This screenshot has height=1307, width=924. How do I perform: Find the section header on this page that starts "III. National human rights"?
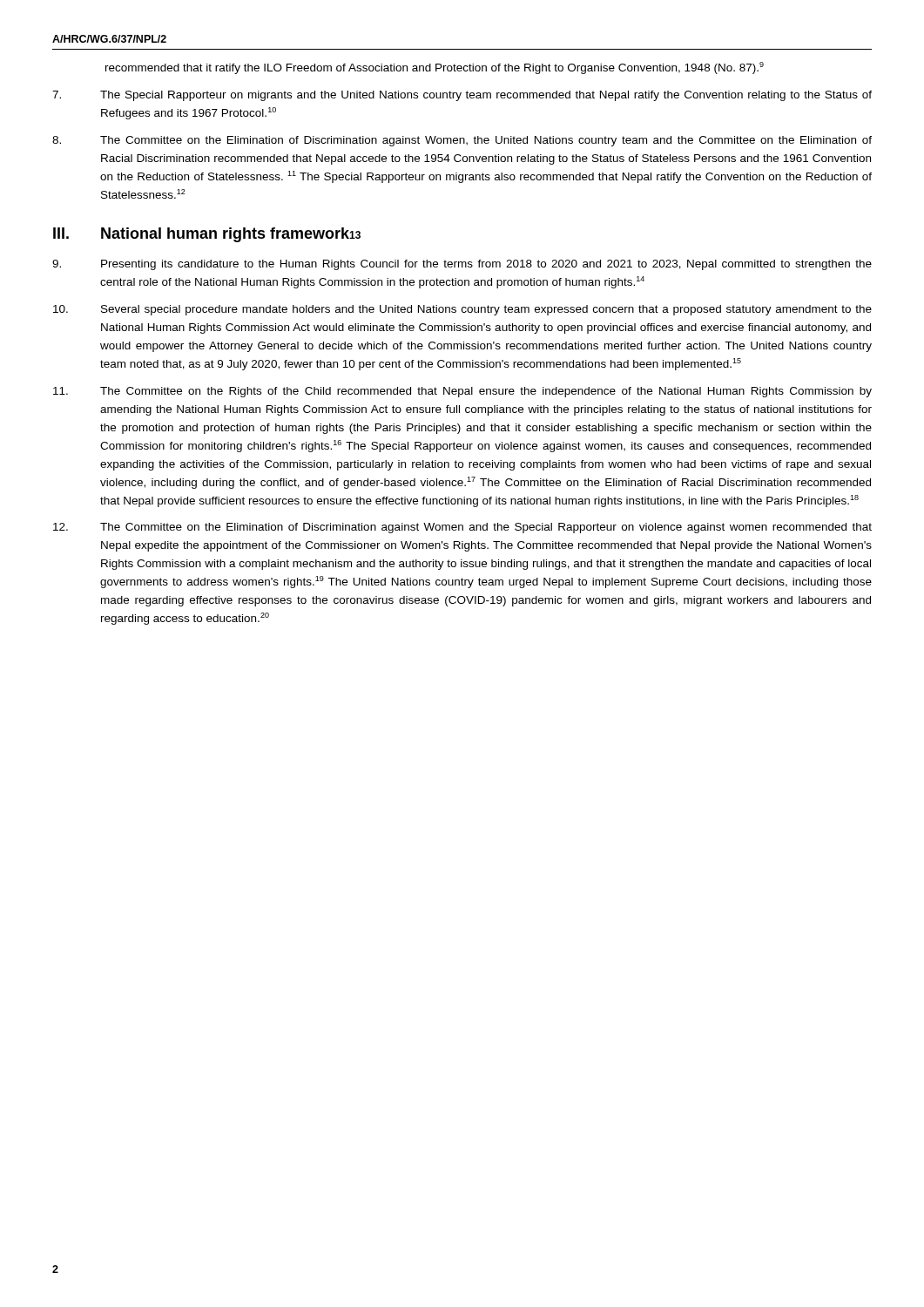point(207,234)
